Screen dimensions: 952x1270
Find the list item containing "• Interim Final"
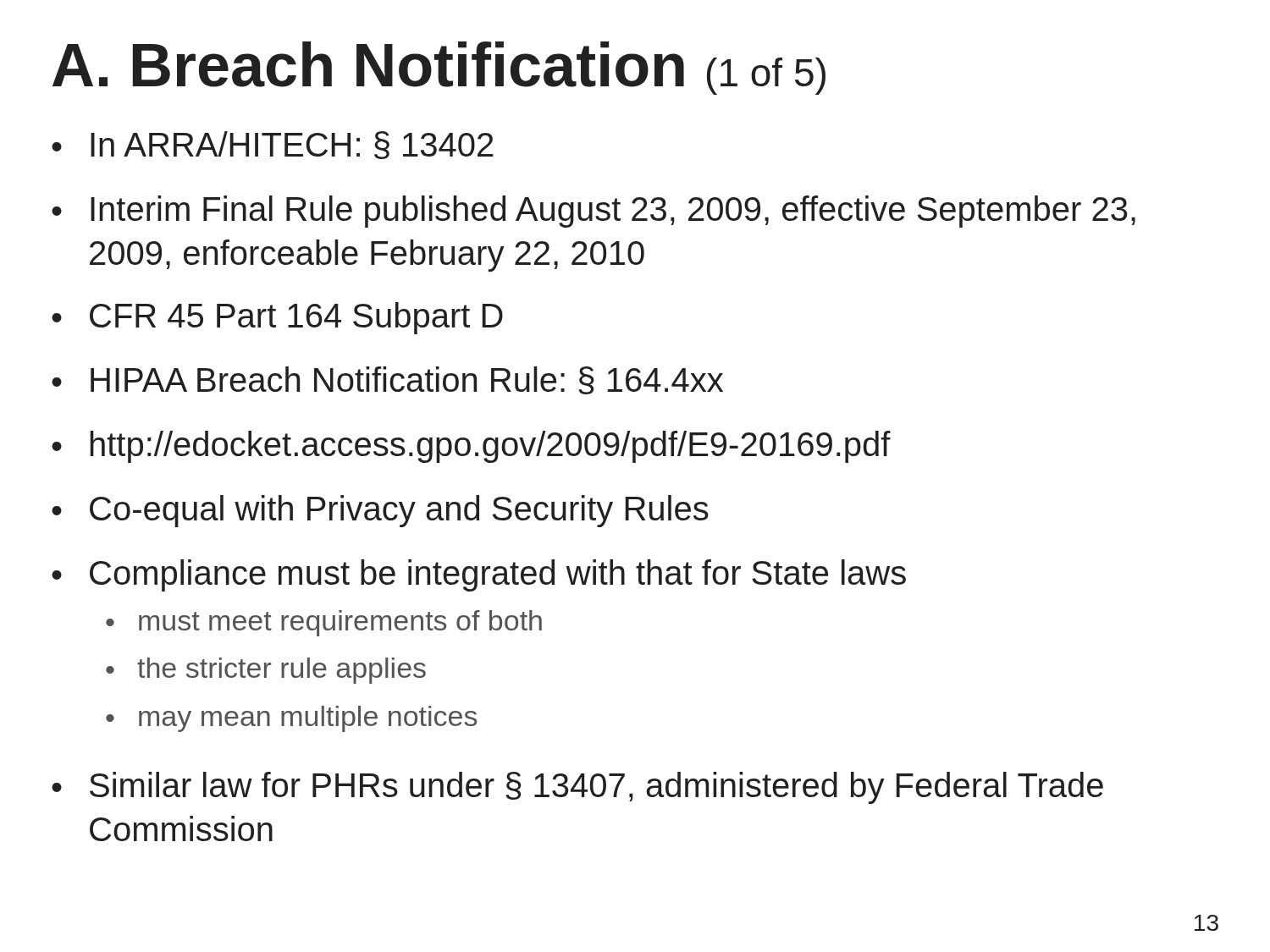(x=635, y=231)
